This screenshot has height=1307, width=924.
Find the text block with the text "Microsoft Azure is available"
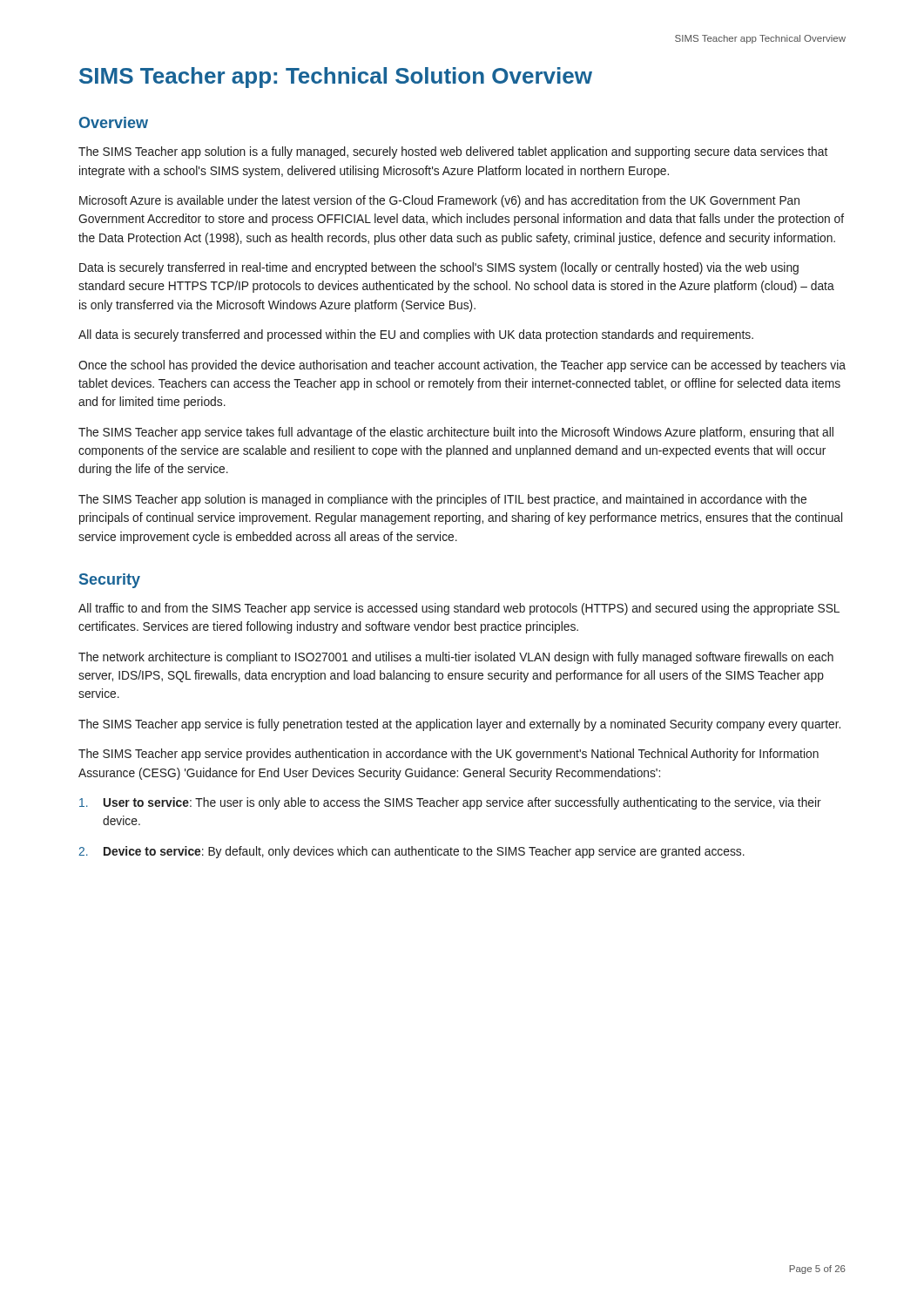pos(461,219)
